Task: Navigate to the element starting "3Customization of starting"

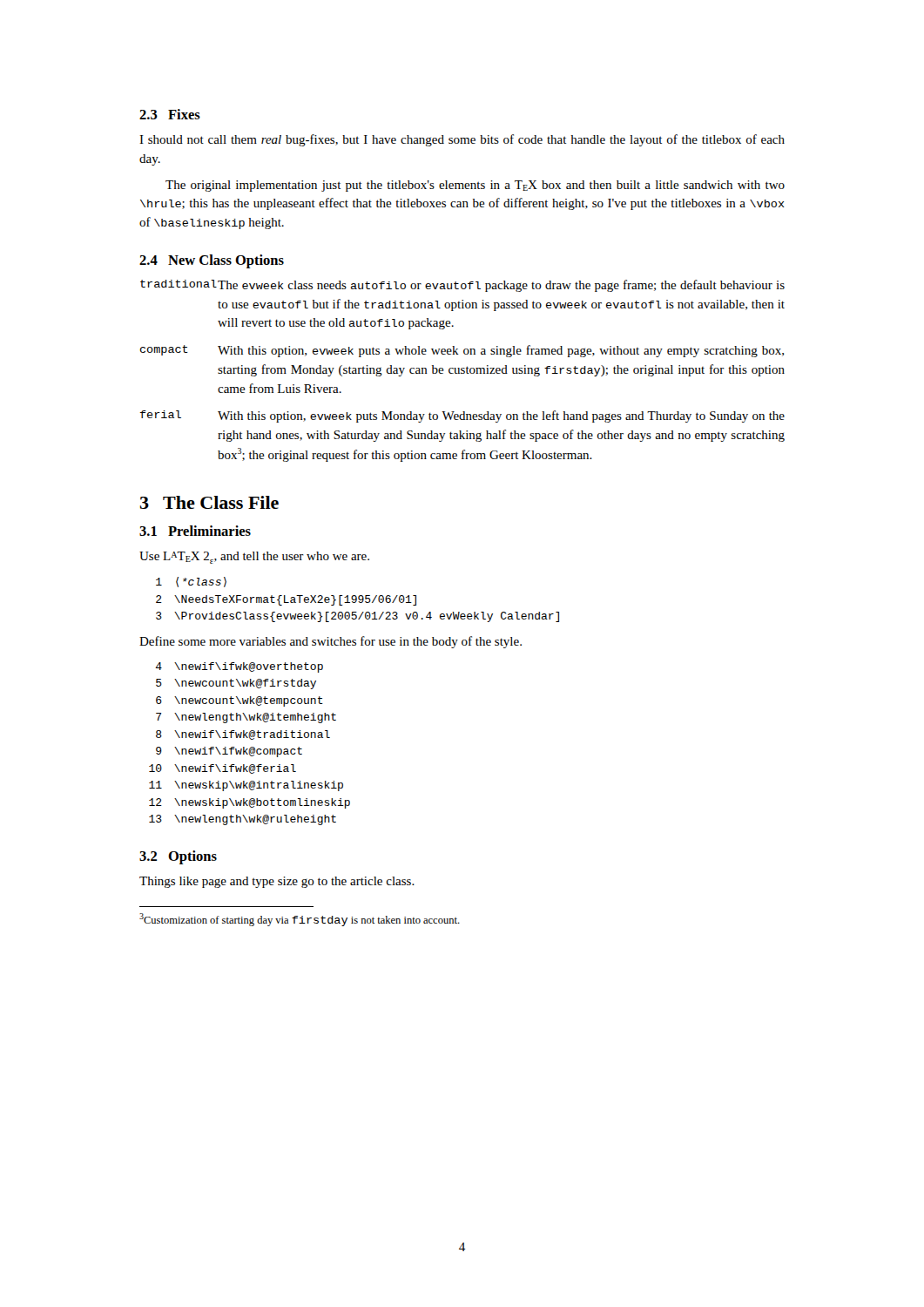Action: (x=462, y=921)
